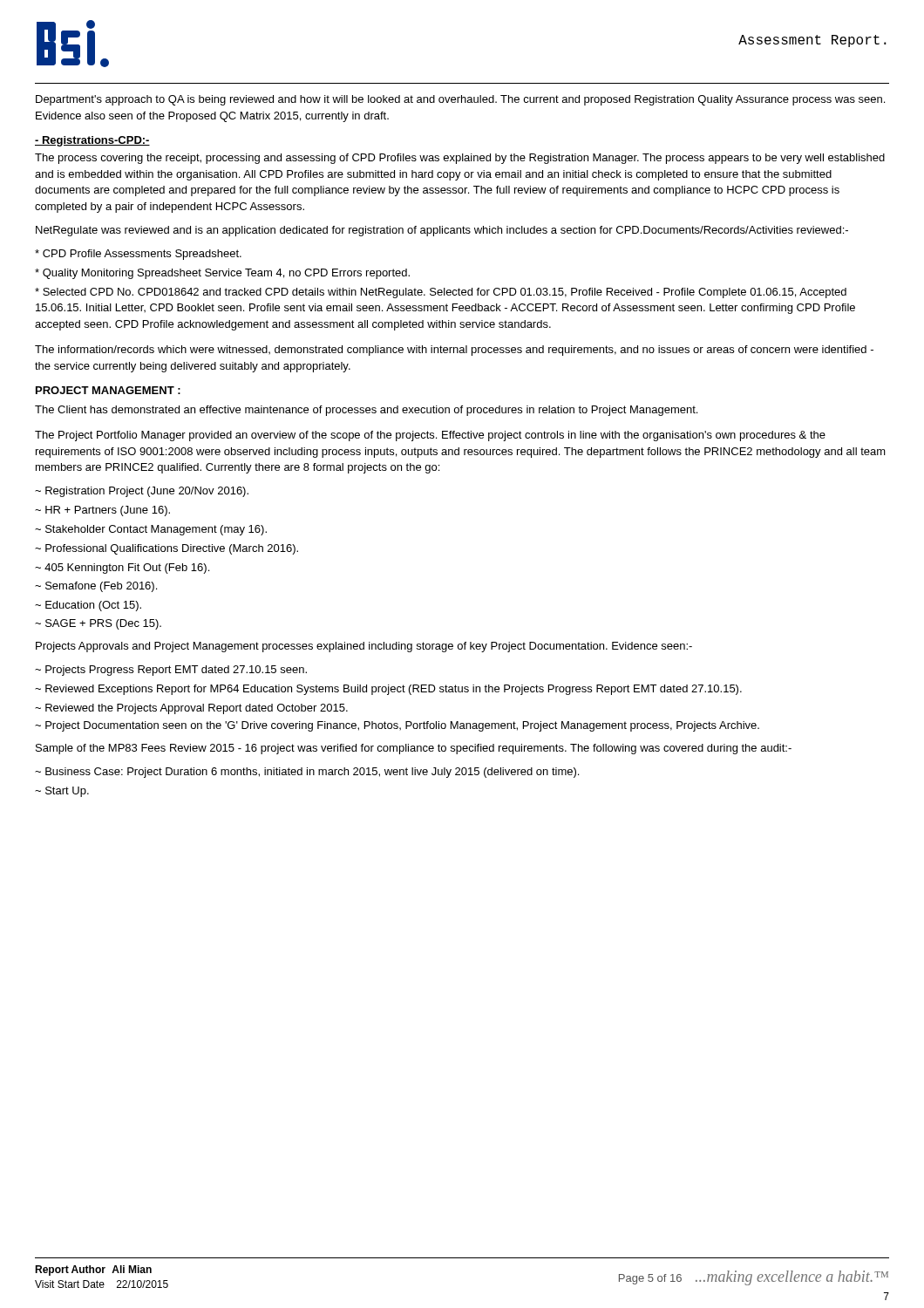This screenshot has height=1308, width=924.
Task: Click on the list item that says "CPD Profile Assessments Spreadsheet."
Action: point(138,253)
